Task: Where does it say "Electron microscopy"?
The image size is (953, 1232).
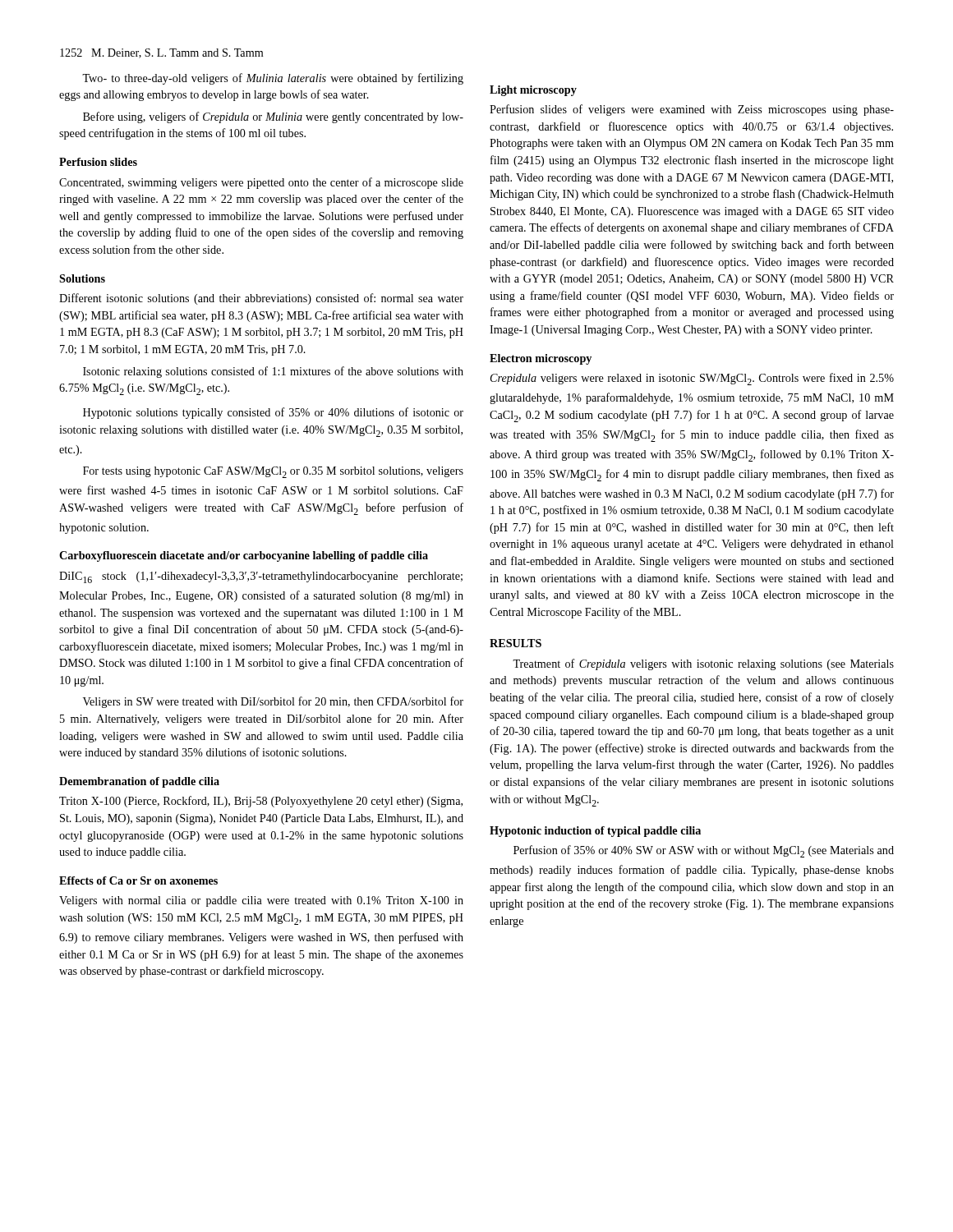Action: click(541, 358)
